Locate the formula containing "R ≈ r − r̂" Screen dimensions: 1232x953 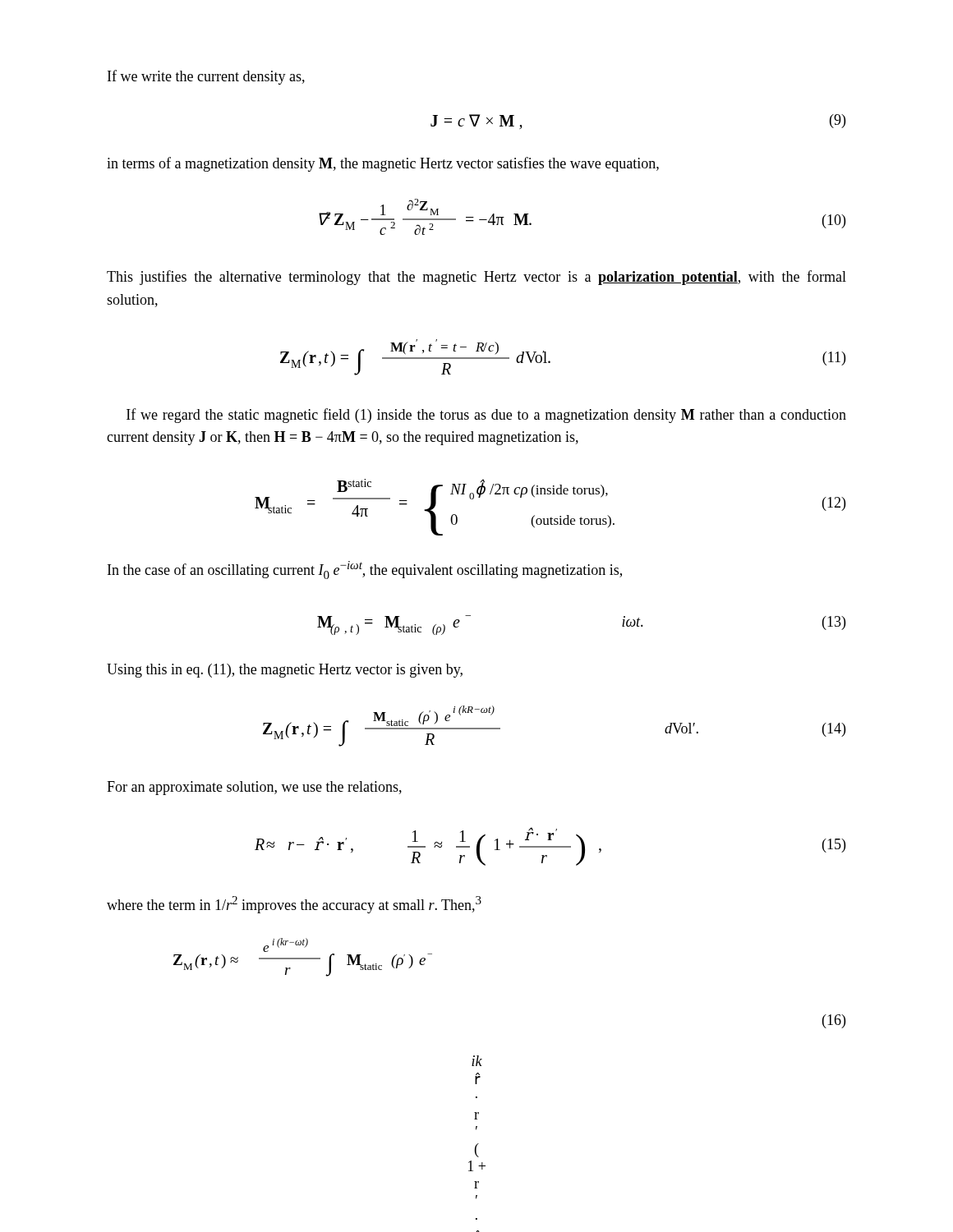point(546,845)
